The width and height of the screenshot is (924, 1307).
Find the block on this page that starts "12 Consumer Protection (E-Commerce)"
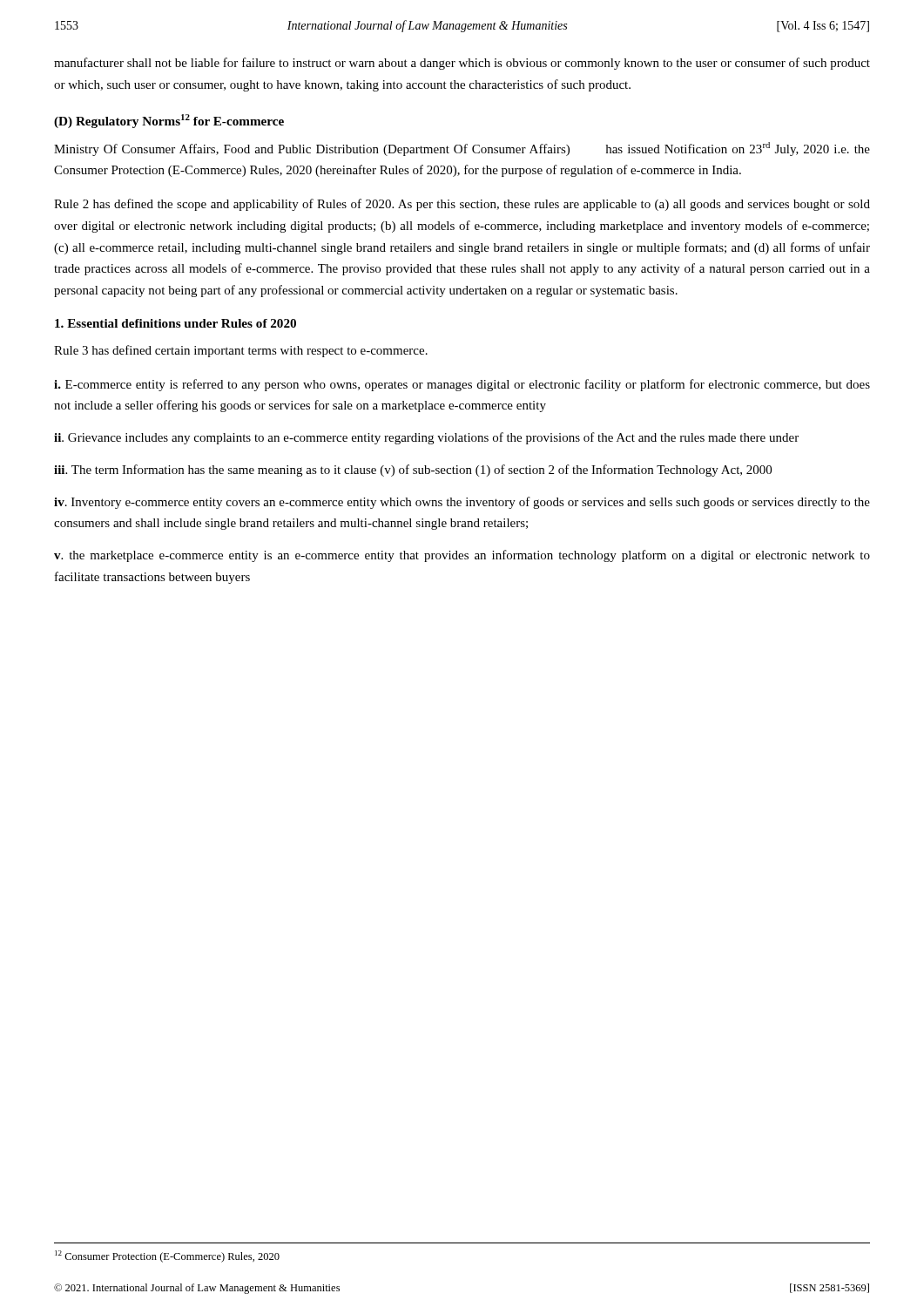coord(167,1256)
